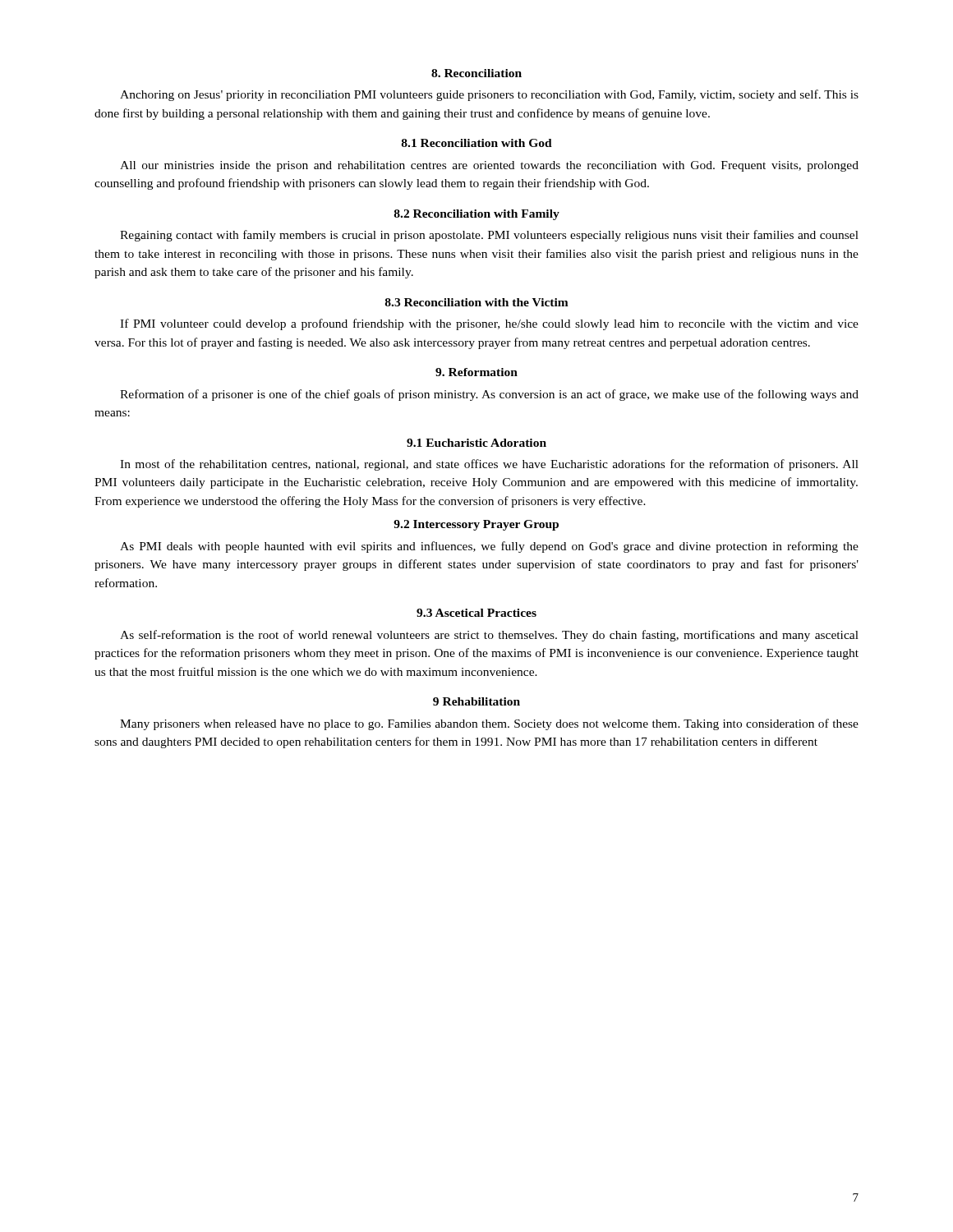Find the section header containing "8.3 Reconciliation with the Victim"

(x=476, y=302)
